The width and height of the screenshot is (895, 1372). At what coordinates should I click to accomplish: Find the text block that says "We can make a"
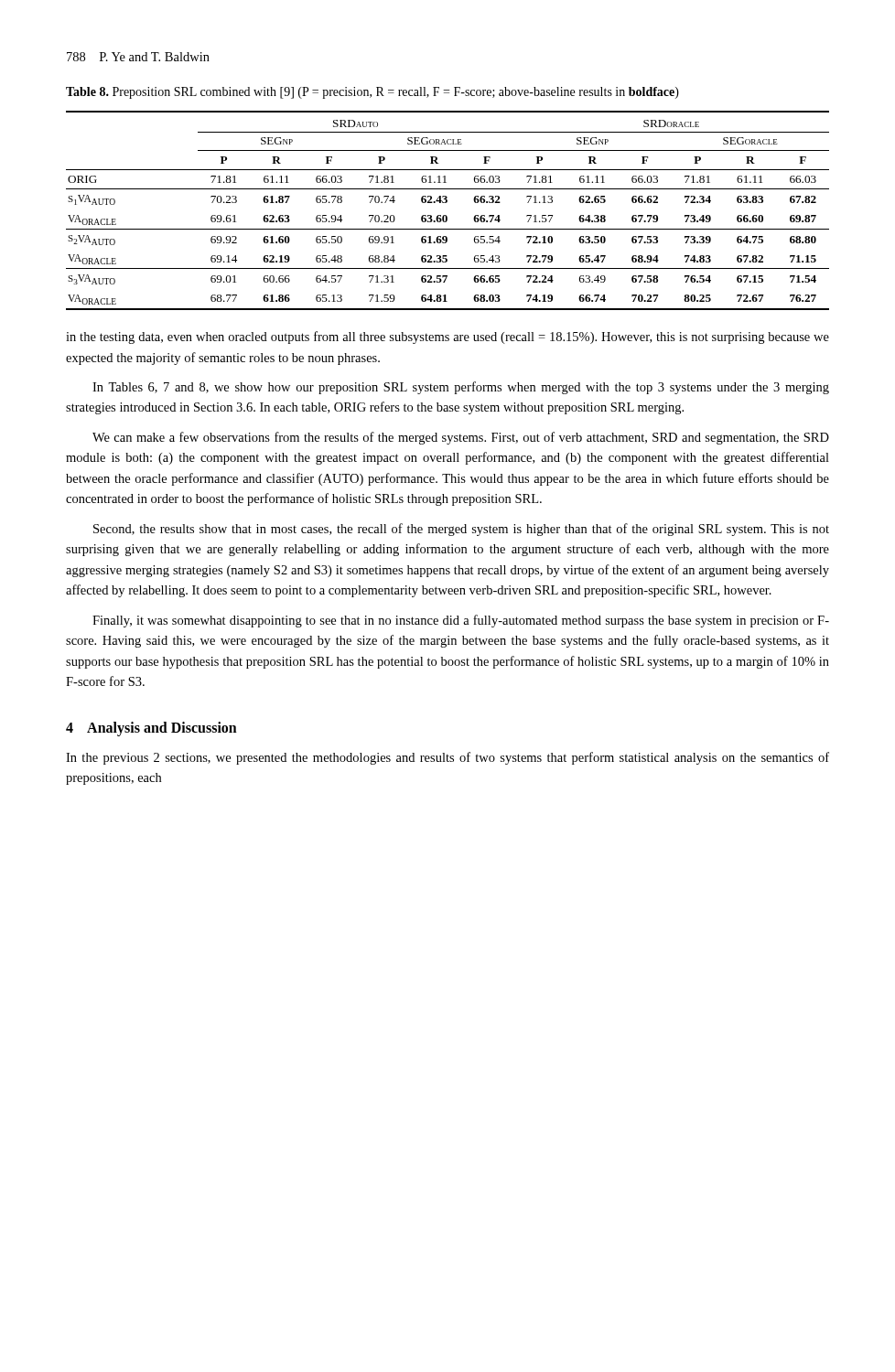click(448, 468)
